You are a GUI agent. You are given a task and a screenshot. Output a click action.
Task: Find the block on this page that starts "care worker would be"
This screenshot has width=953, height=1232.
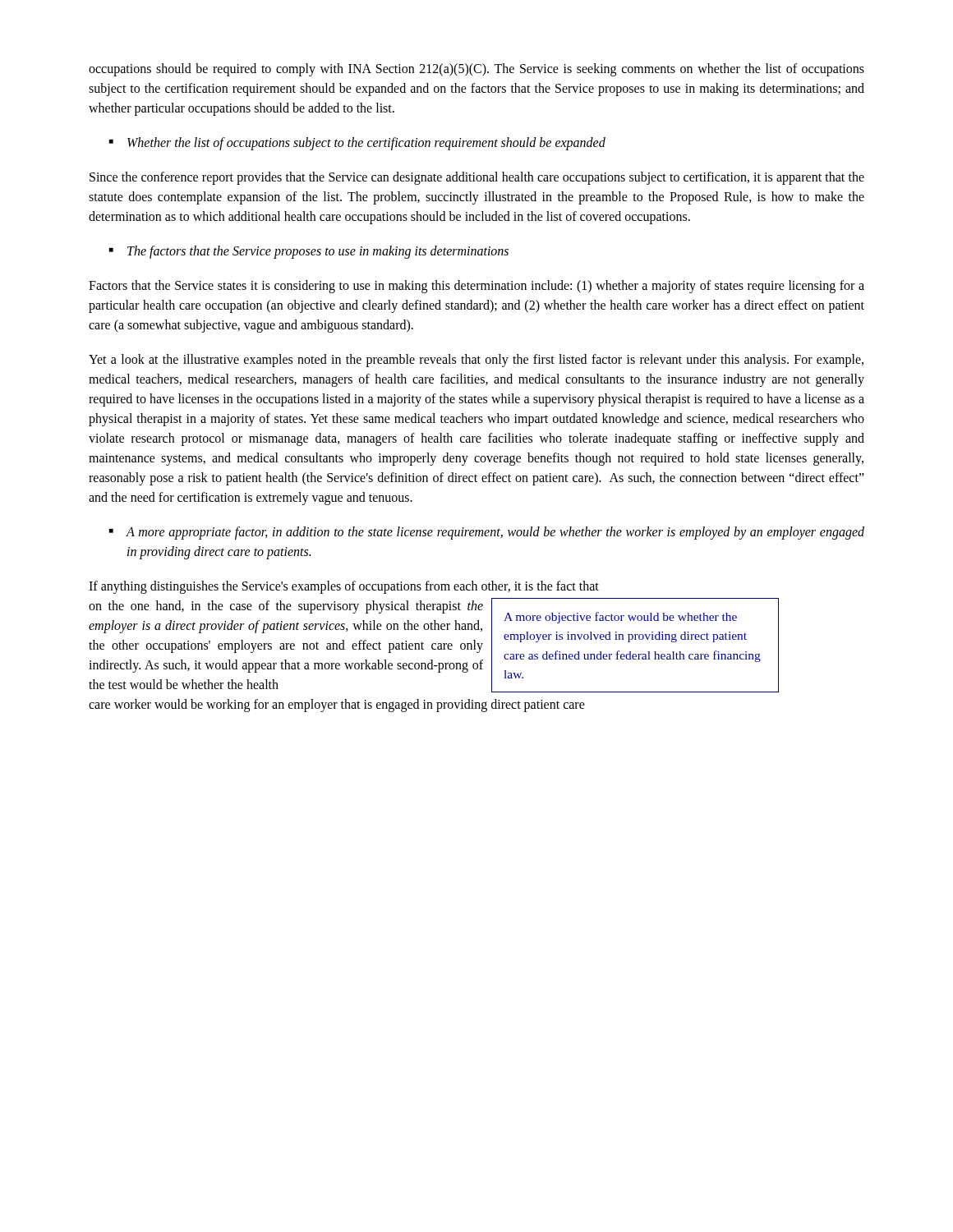point(337,704)
